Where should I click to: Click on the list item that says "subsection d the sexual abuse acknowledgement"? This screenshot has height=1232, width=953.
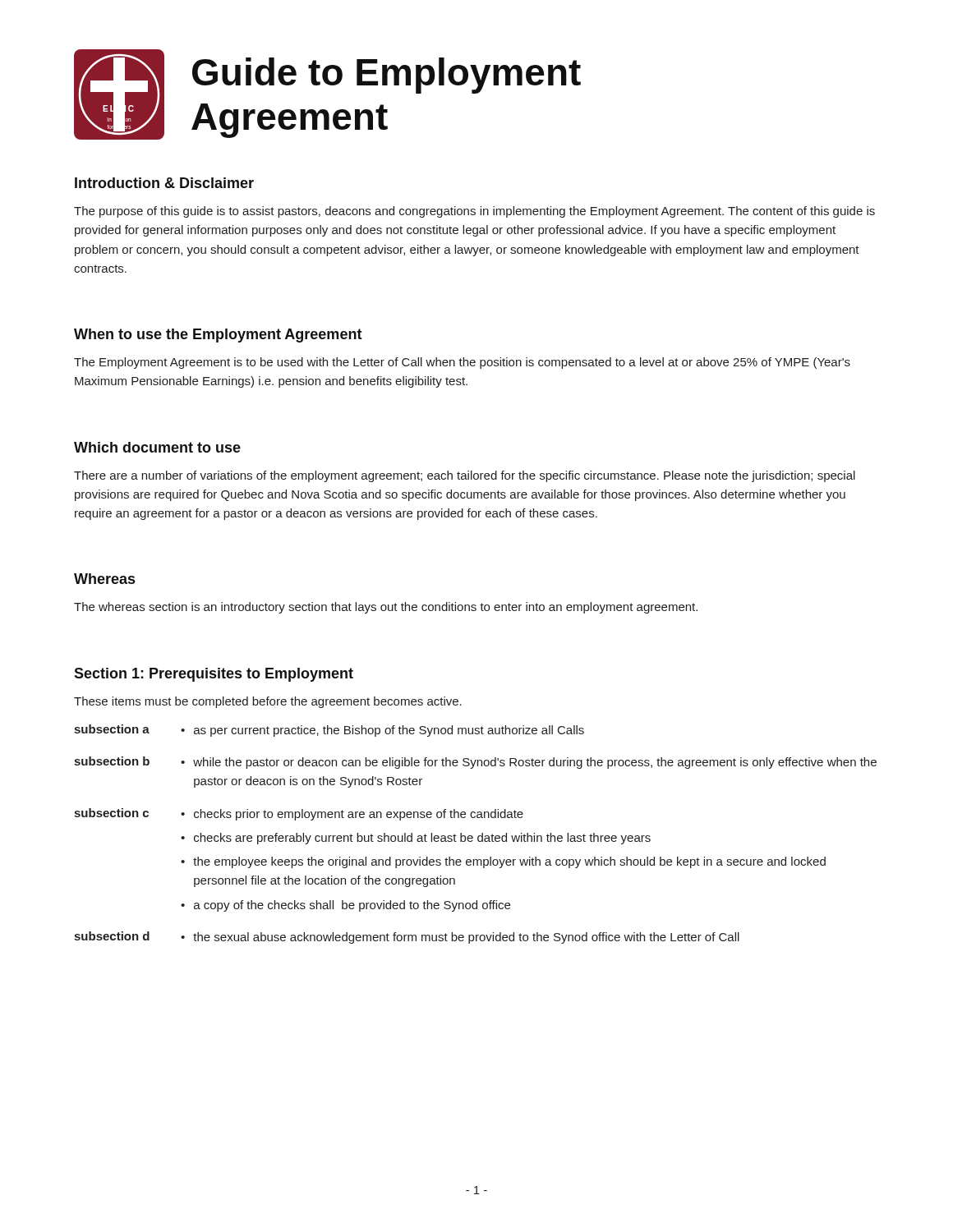click(476, 939)
